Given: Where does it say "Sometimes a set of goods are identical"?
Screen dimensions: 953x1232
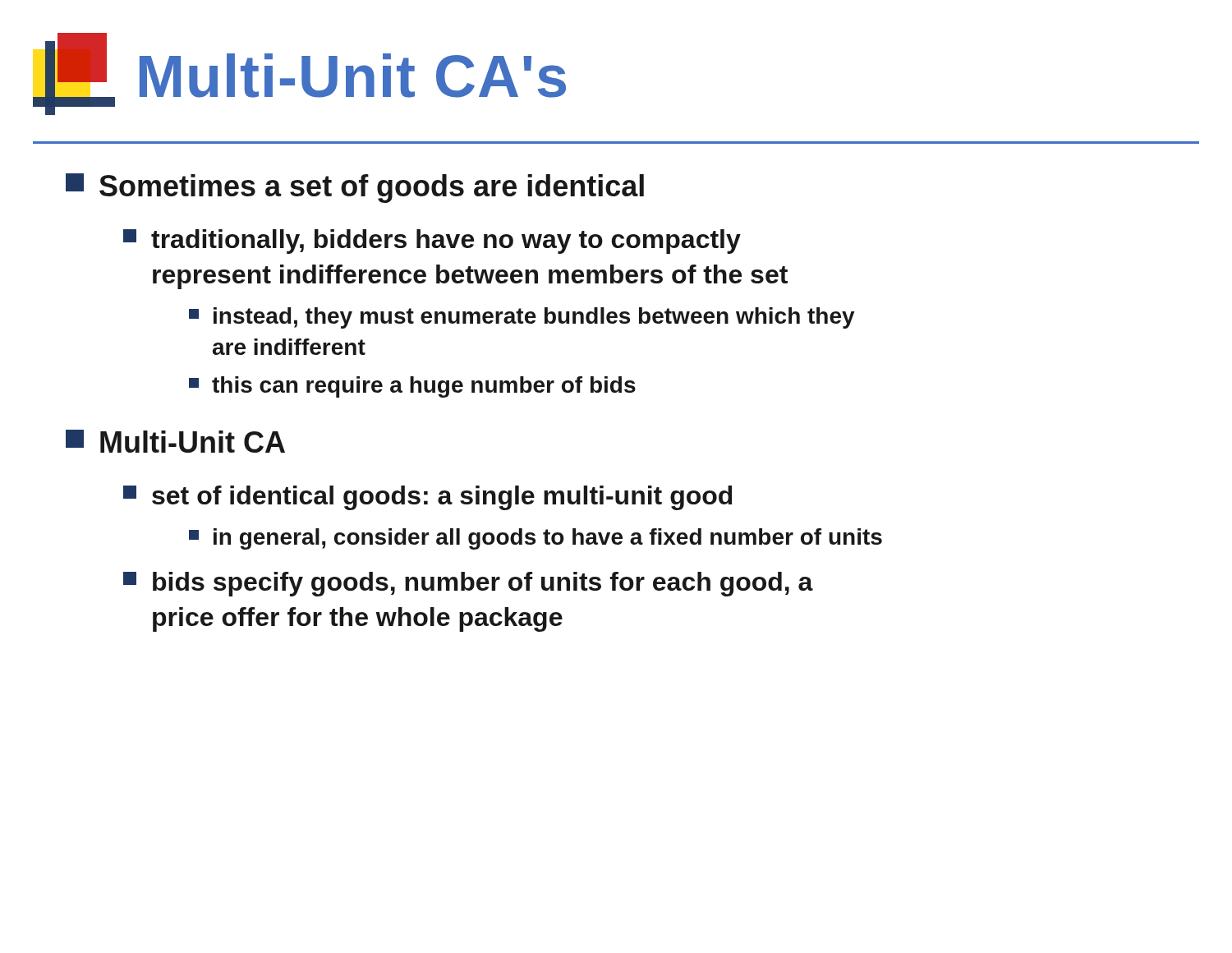Looking at the screenshot, I should (356, 187).
